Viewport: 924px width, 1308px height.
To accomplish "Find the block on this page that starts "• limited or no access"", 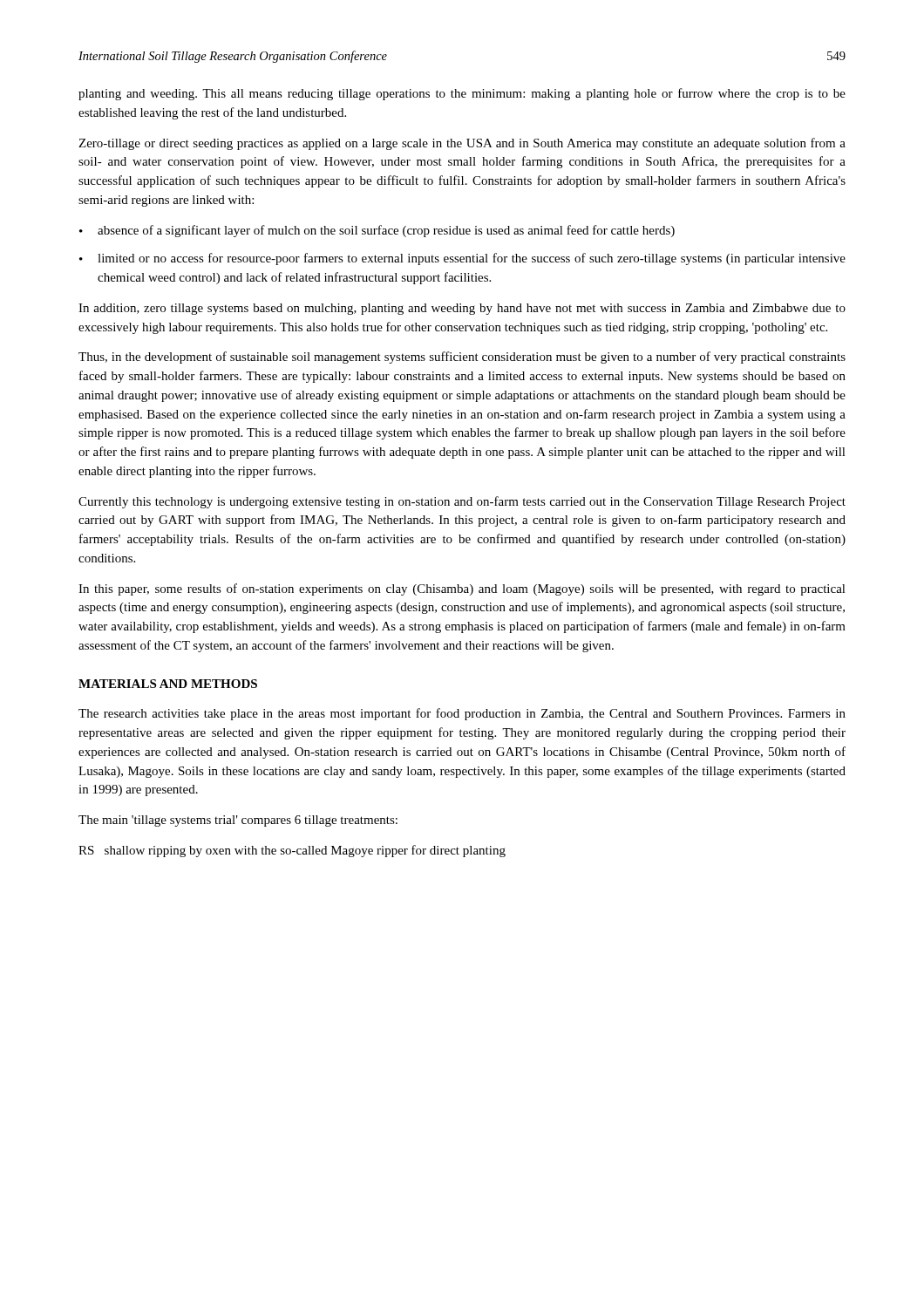I will (462, 269).
